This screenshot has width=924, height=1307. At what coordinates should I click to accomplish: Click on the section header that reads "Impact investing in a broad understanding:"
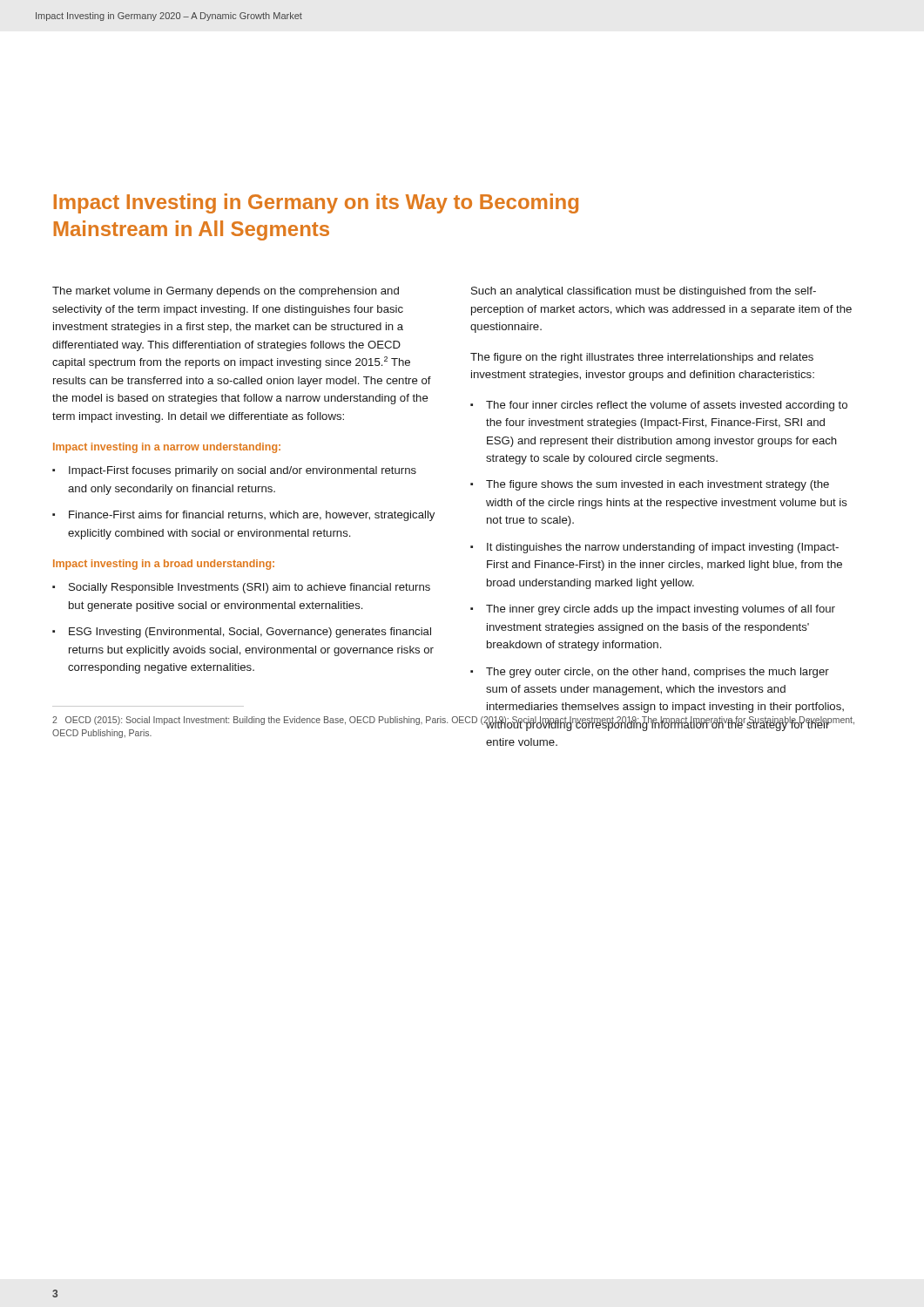[x=244, y=564]
